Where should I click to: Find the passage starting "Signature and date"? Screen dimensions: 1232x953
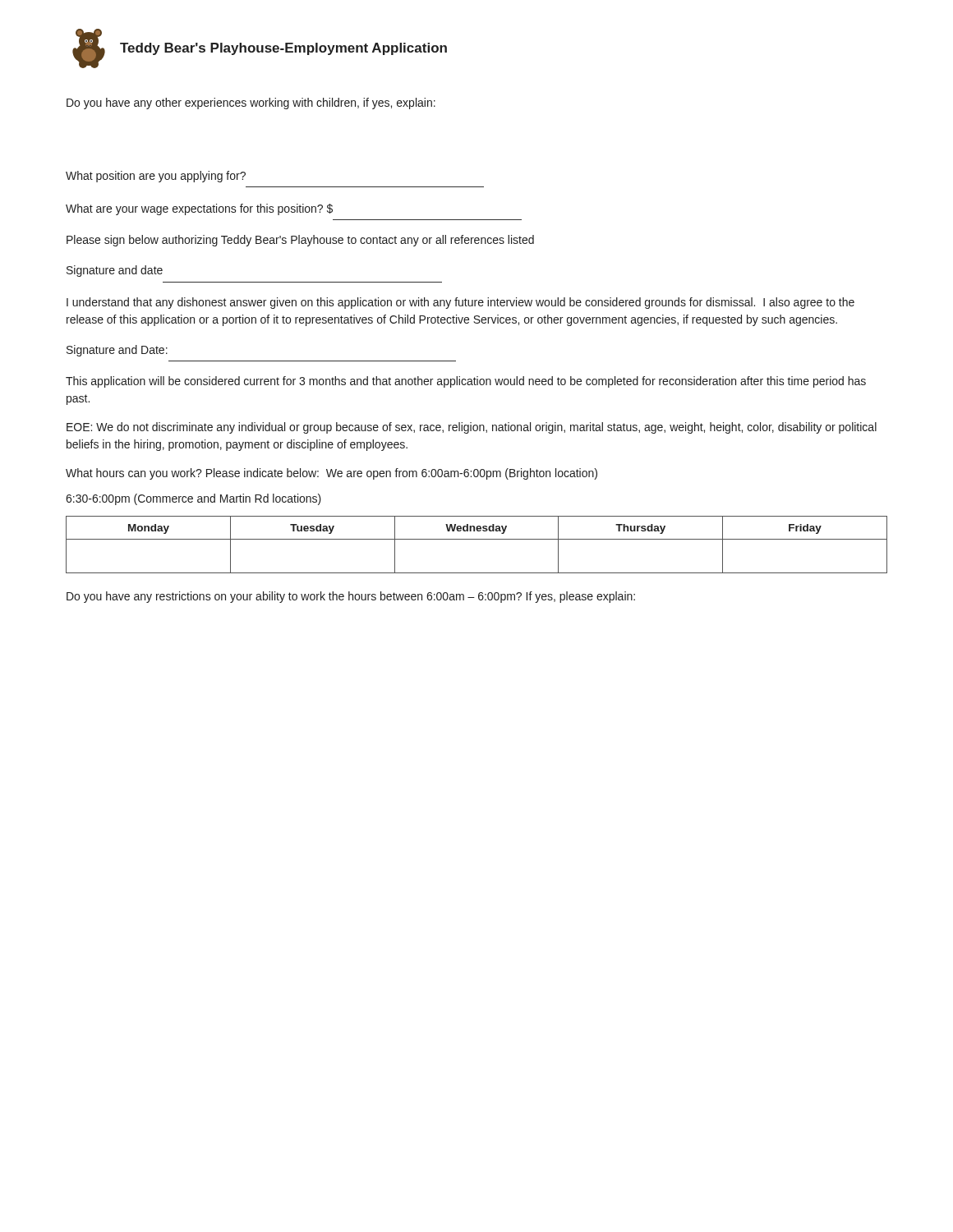point(254,271)
